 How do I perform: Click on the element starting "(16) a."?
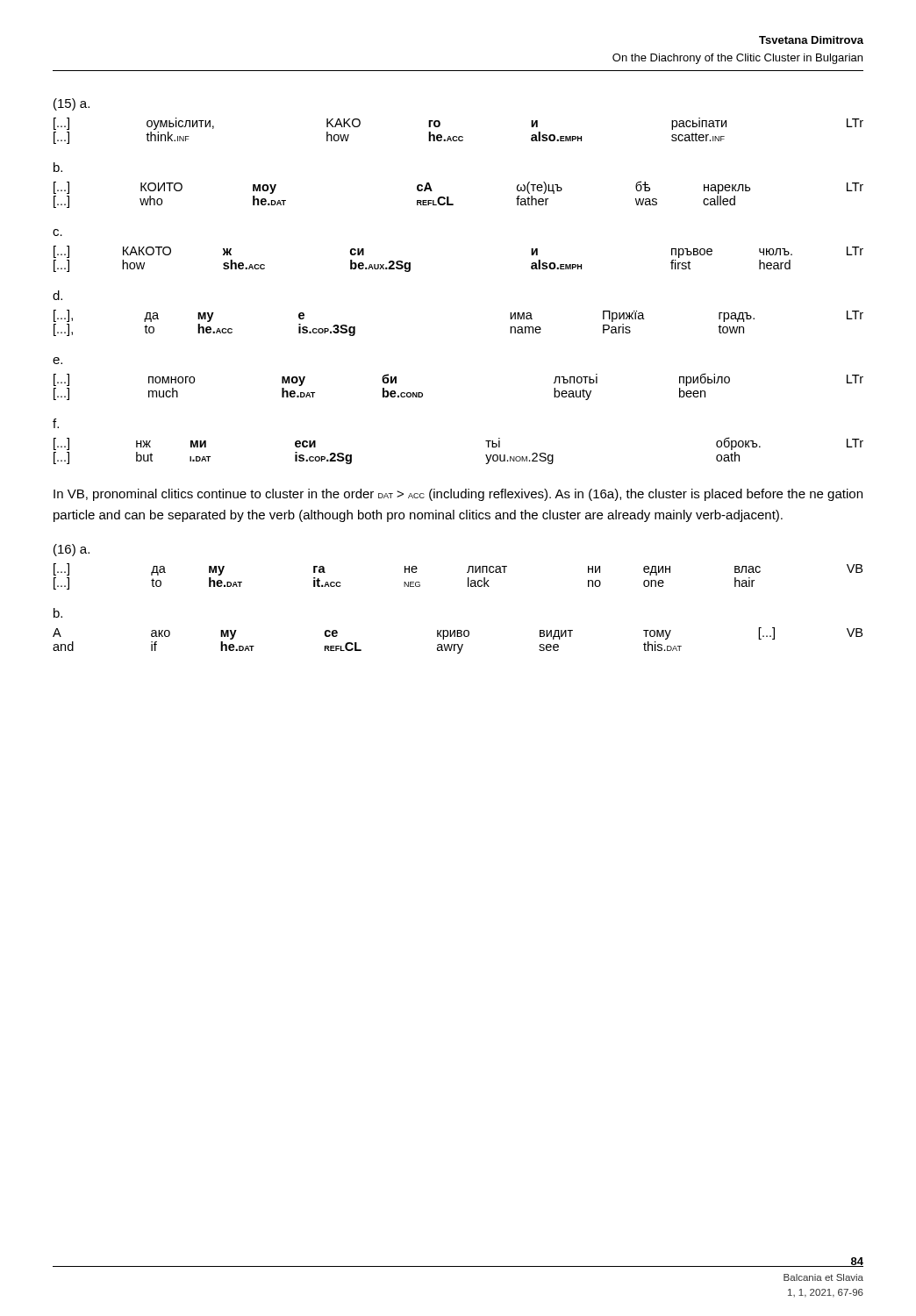click(x=72, y=549)
